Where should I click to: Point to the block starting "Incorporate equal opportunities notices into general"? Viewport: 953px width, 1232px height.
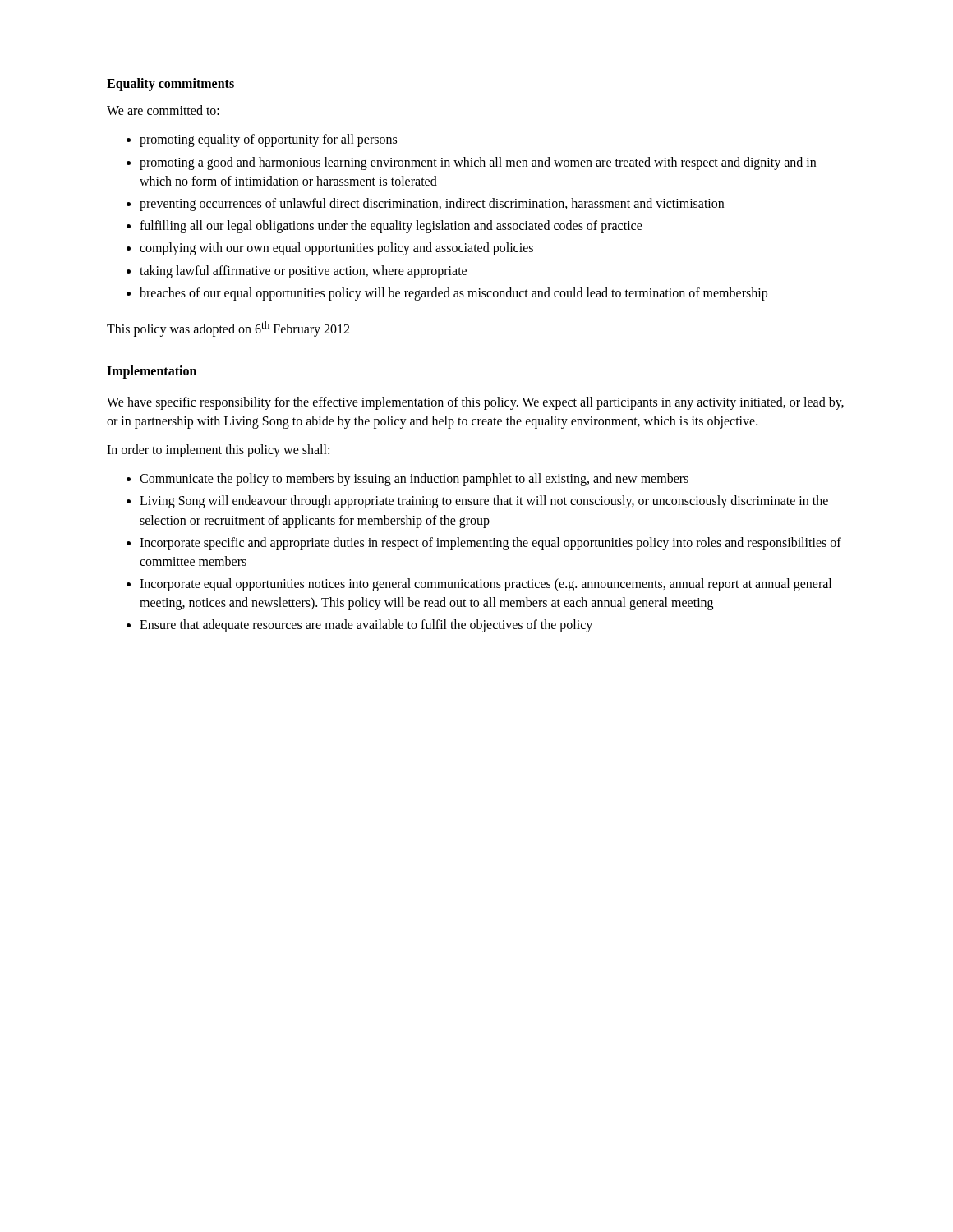tap(486, 593)
